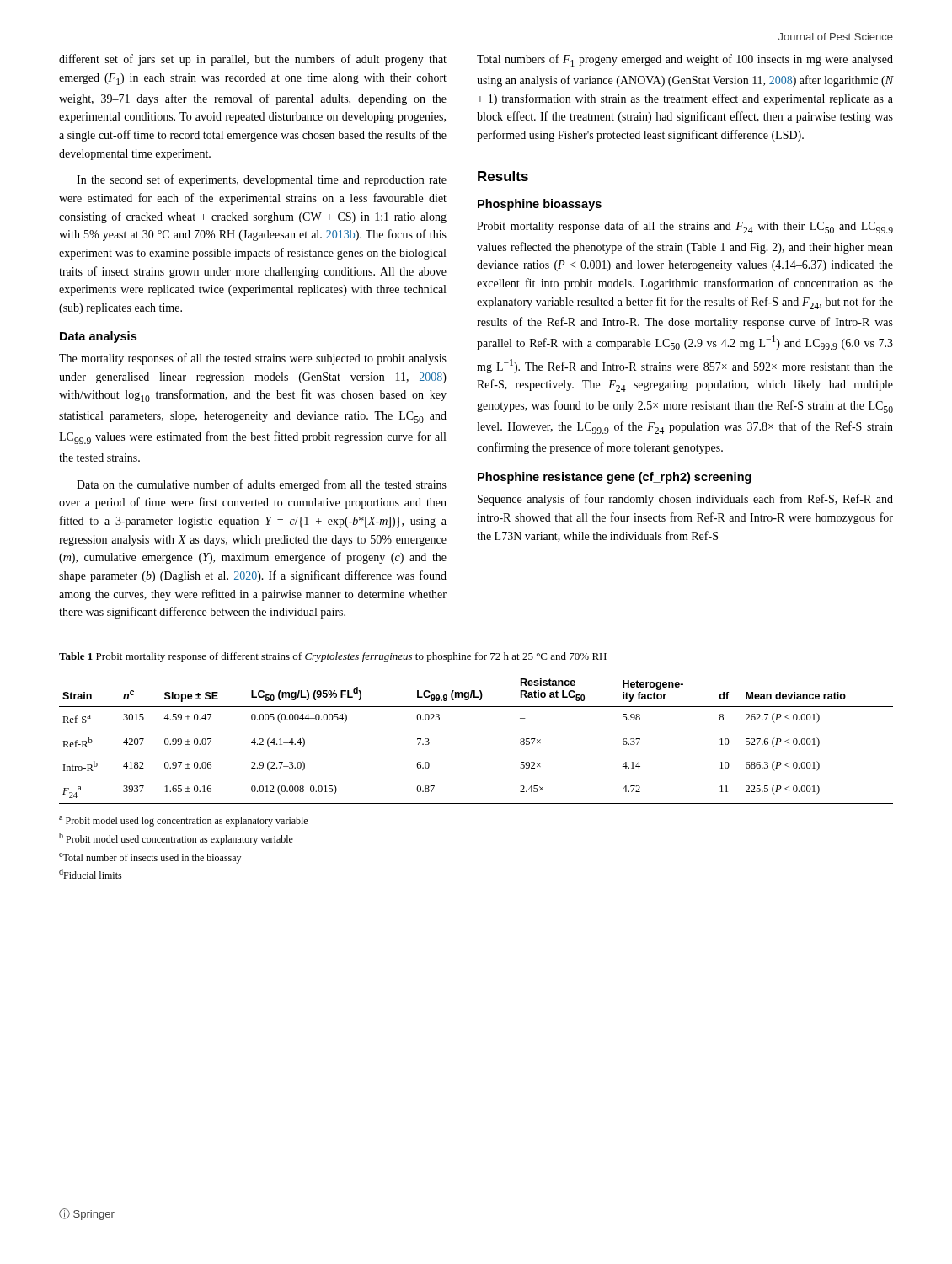Viewport: 952px width, 1264px height.
Task: Click on the text block starting "Total numbers of F1"
Action: pyautogui.click(x=685, y=98)
